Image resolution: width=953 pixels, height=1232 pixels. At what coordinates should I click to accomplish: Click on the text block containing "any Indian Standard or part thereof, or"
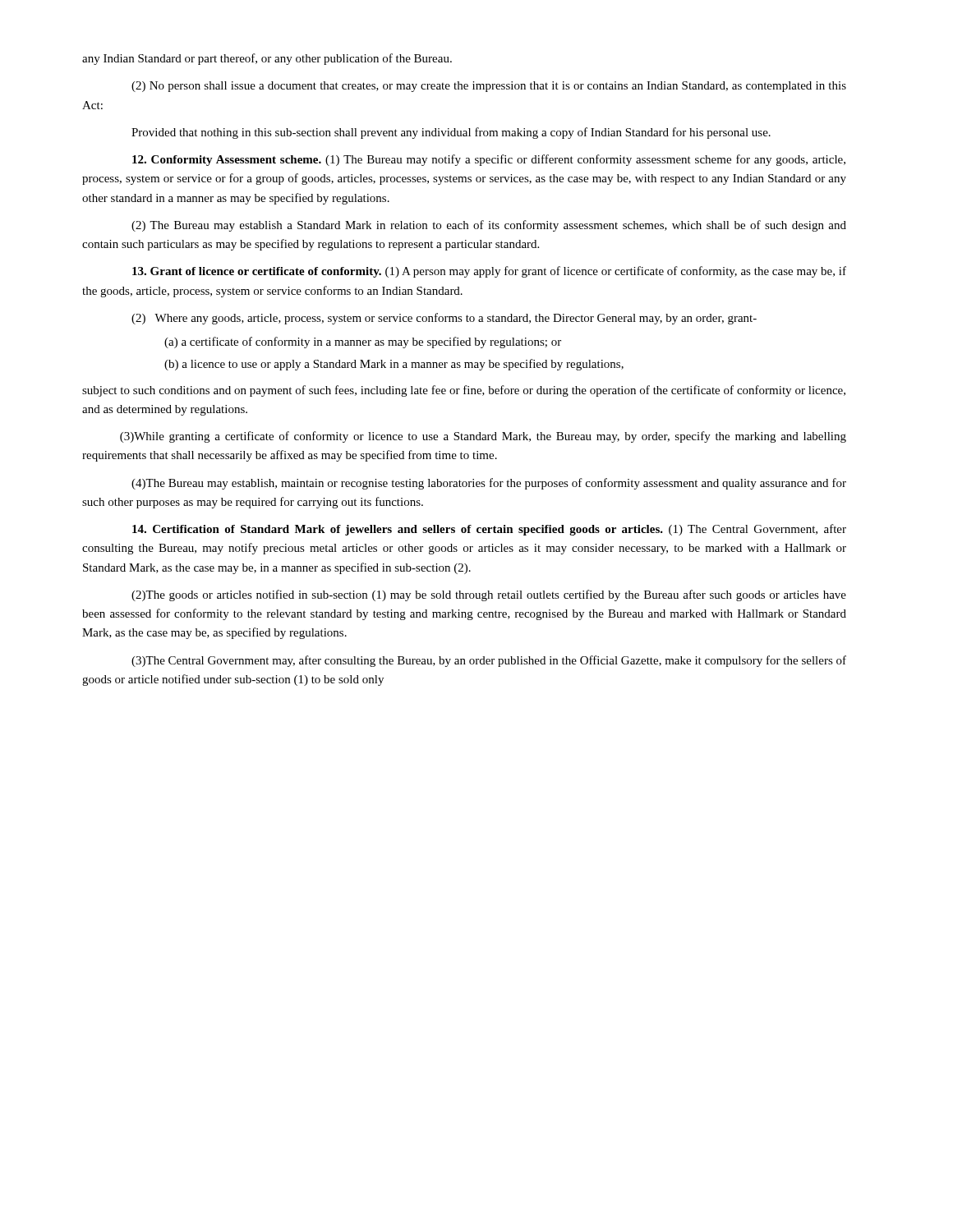click(x=267, y=58)
